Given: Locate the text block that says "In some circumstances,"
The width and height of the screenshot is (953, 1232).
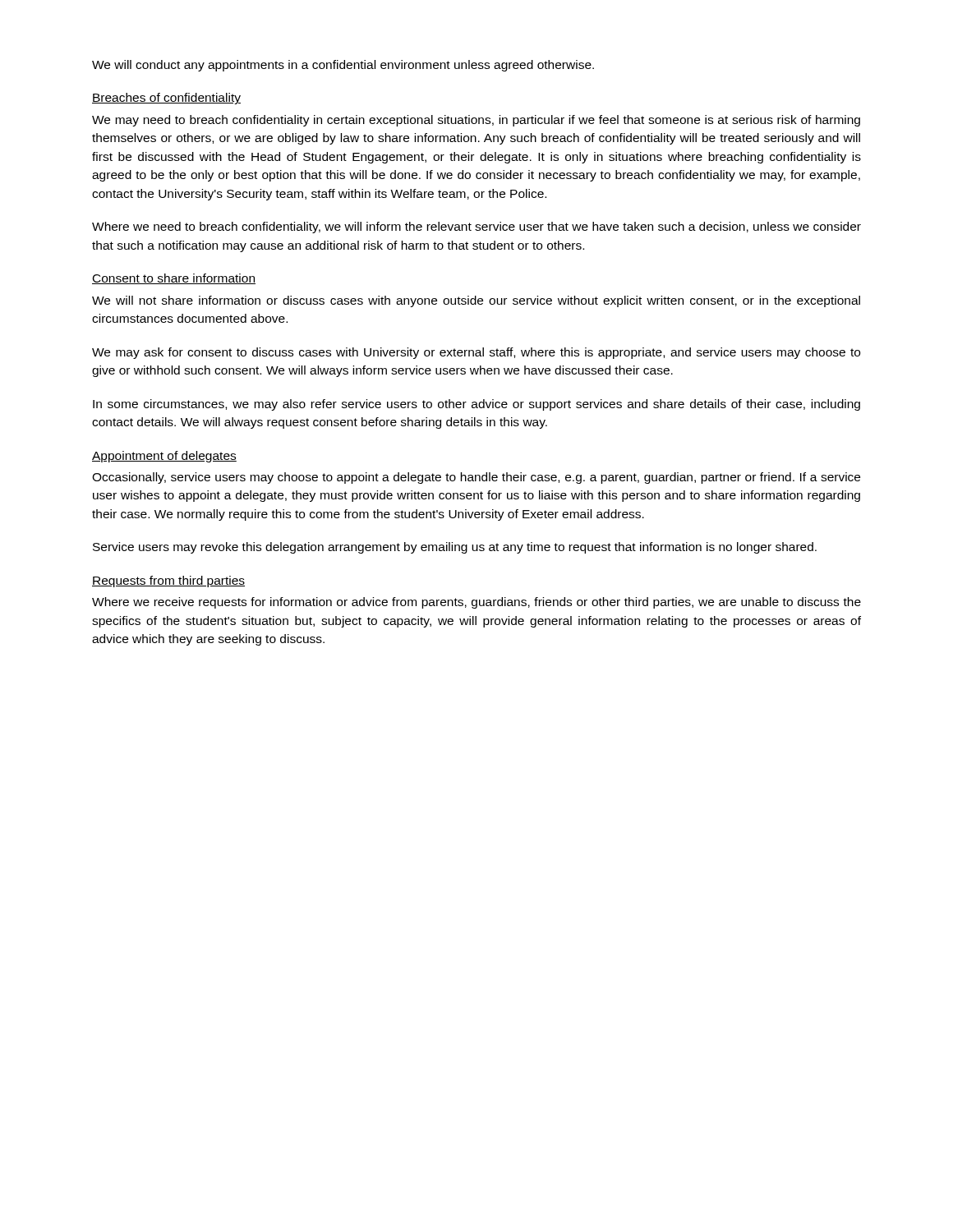Looking at the screenshot, I should click(476, 413).
